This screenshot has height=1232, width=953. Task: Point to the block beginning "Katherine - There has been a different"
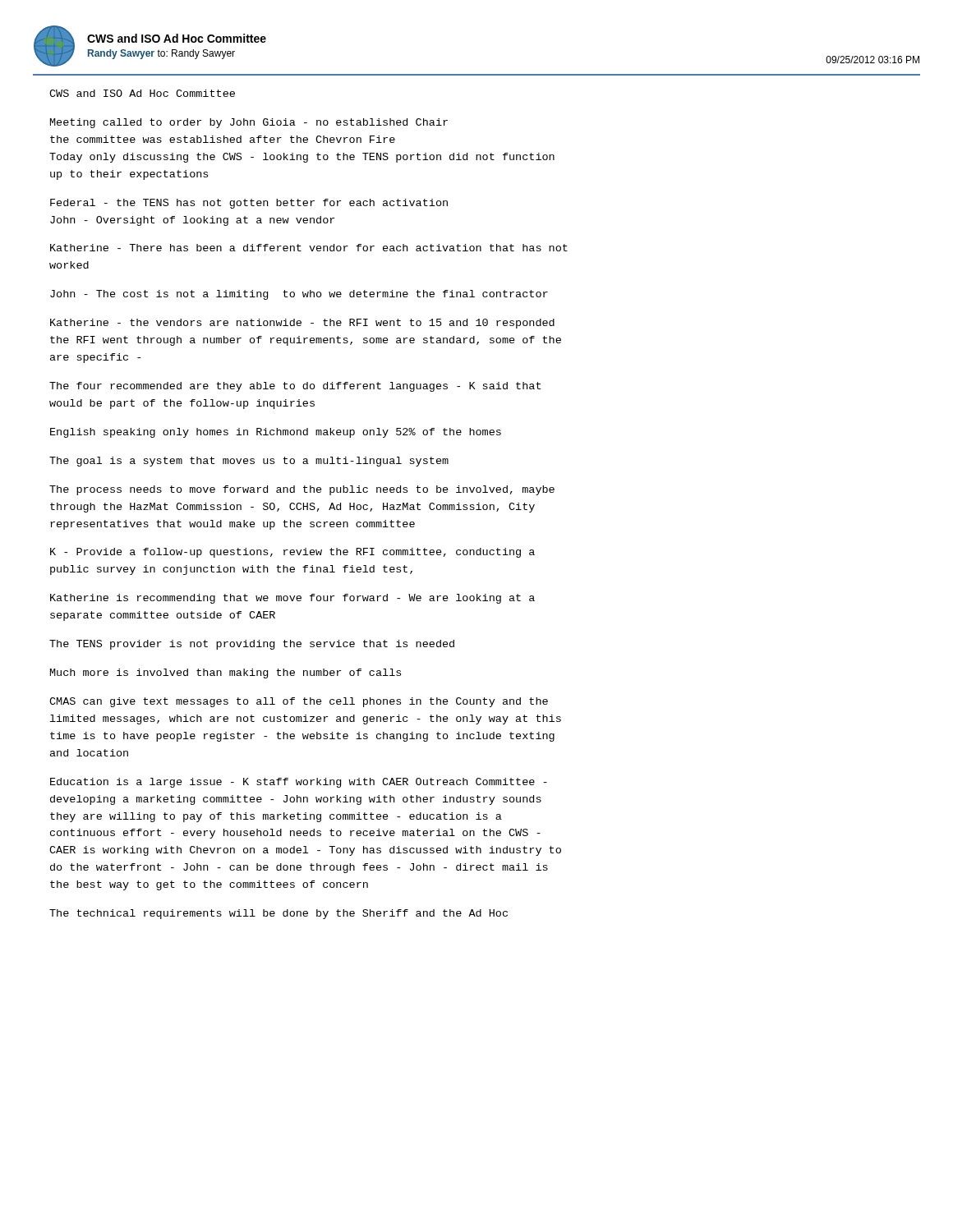coord(309,257)
